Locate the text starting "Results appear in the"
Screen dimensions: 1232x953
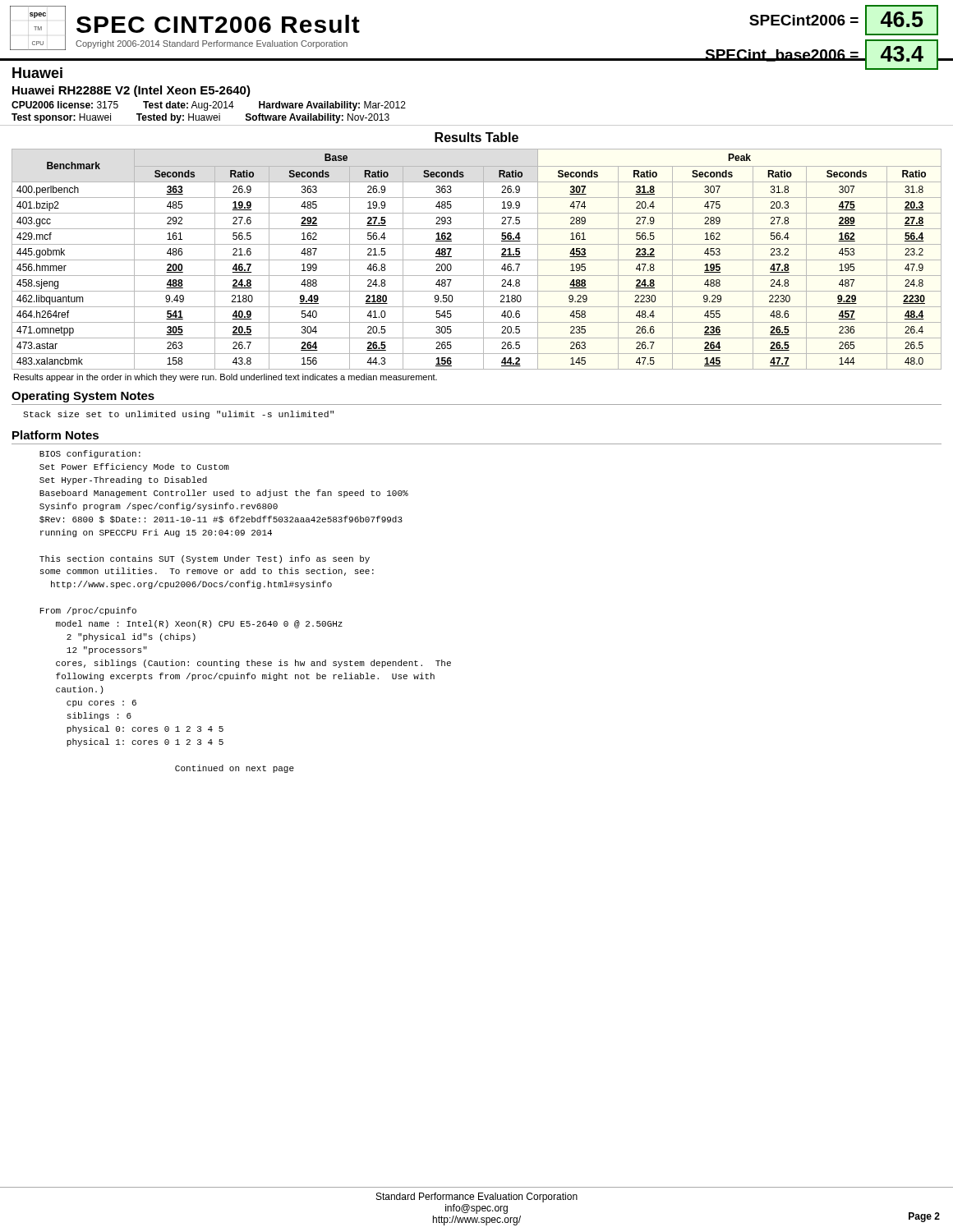tap(225, 377)
